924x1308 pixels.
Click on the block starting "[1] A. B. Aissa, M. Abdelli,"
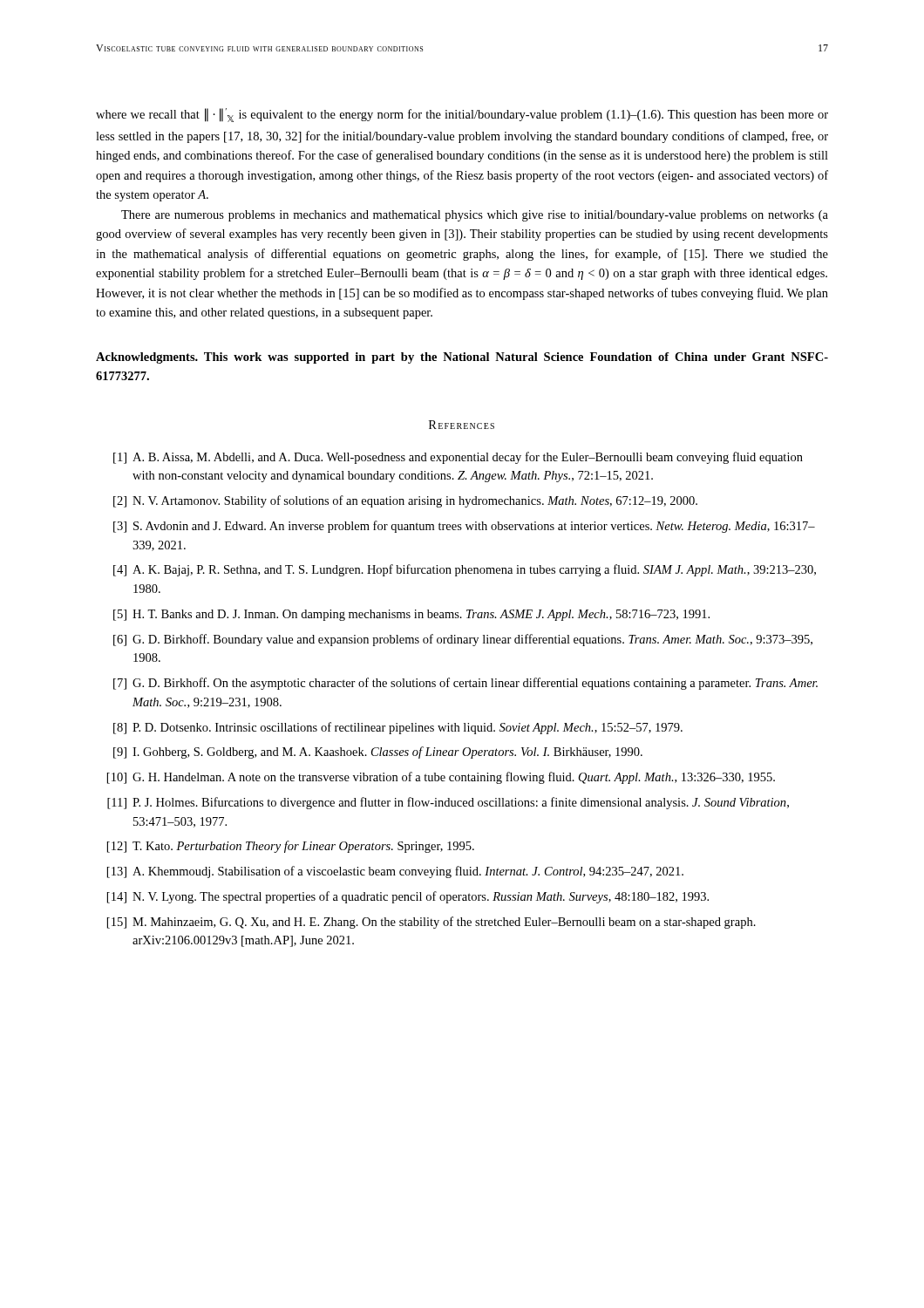pos(462,467)
